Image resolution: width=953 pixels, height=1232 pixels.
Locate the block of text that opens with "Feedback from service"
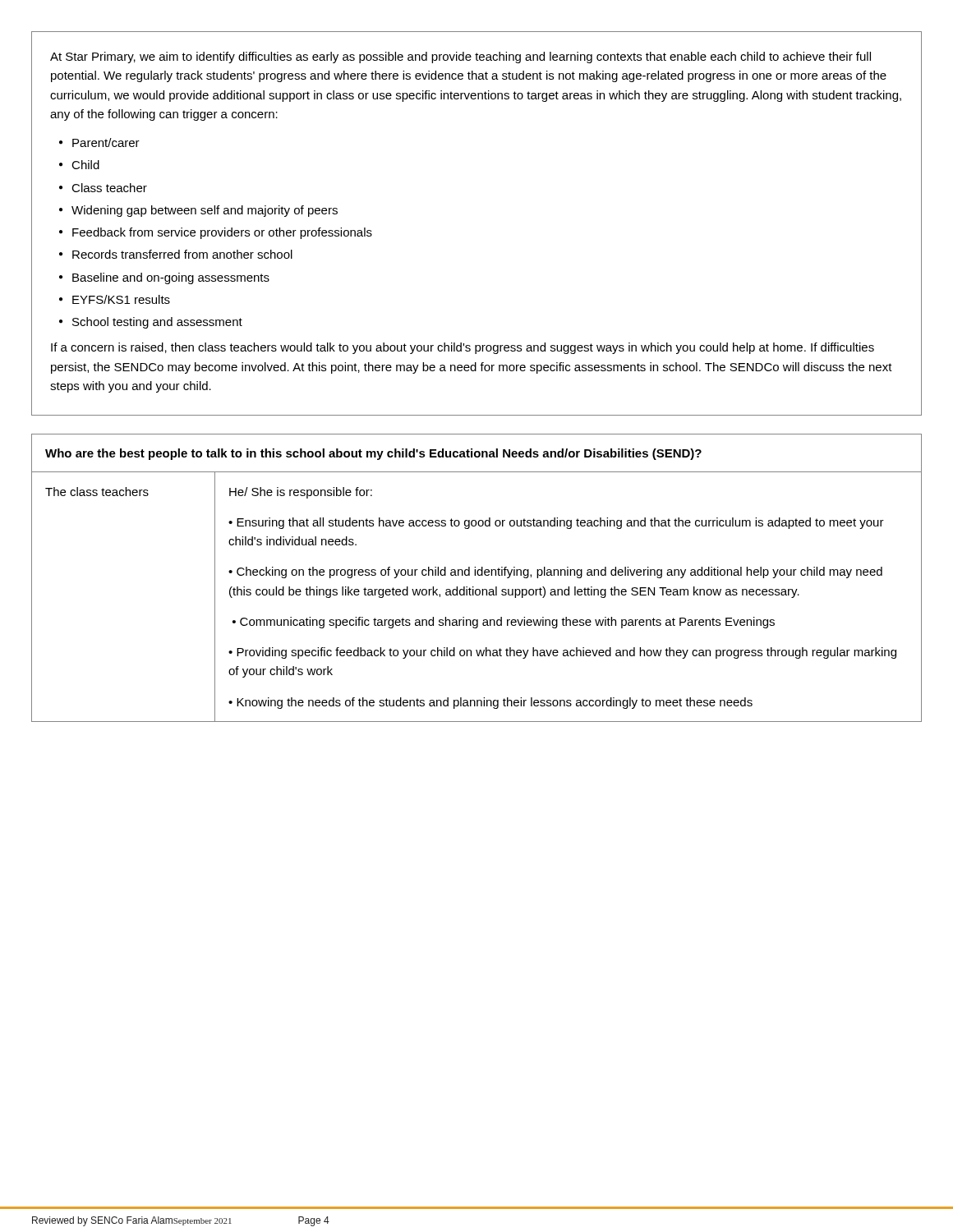coord(222,232)
